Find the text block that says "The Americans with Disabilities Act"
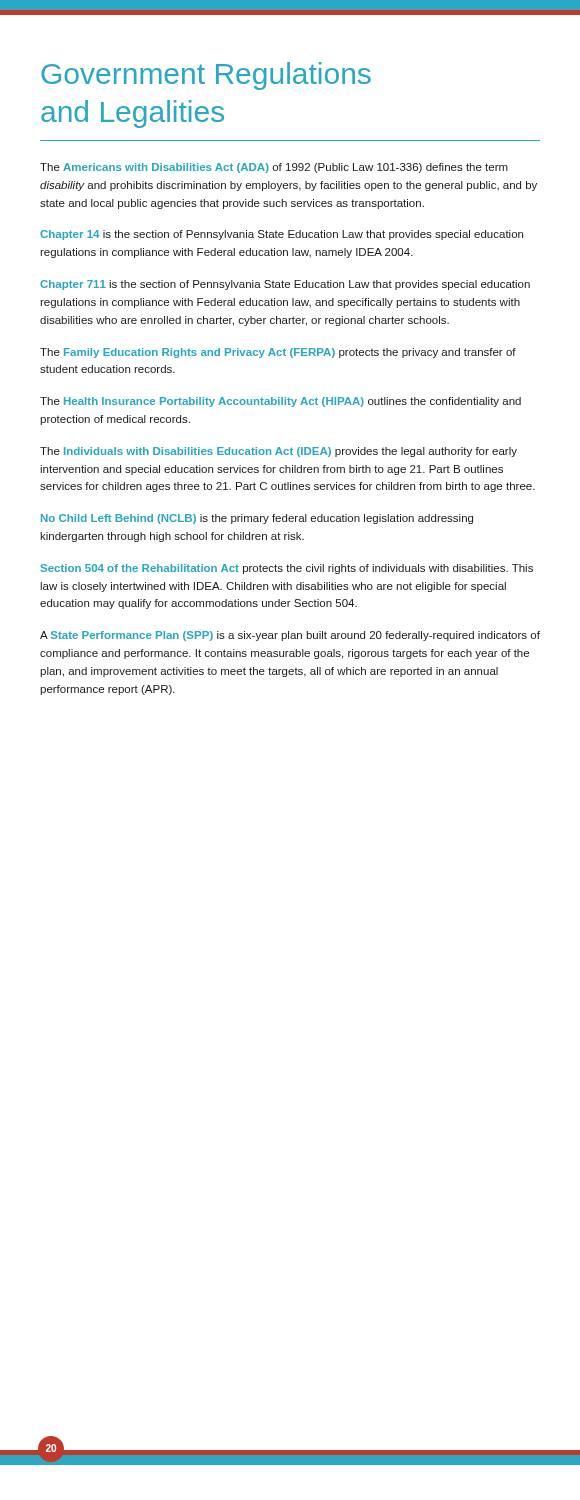580x1500 pixels. point(289,185)
